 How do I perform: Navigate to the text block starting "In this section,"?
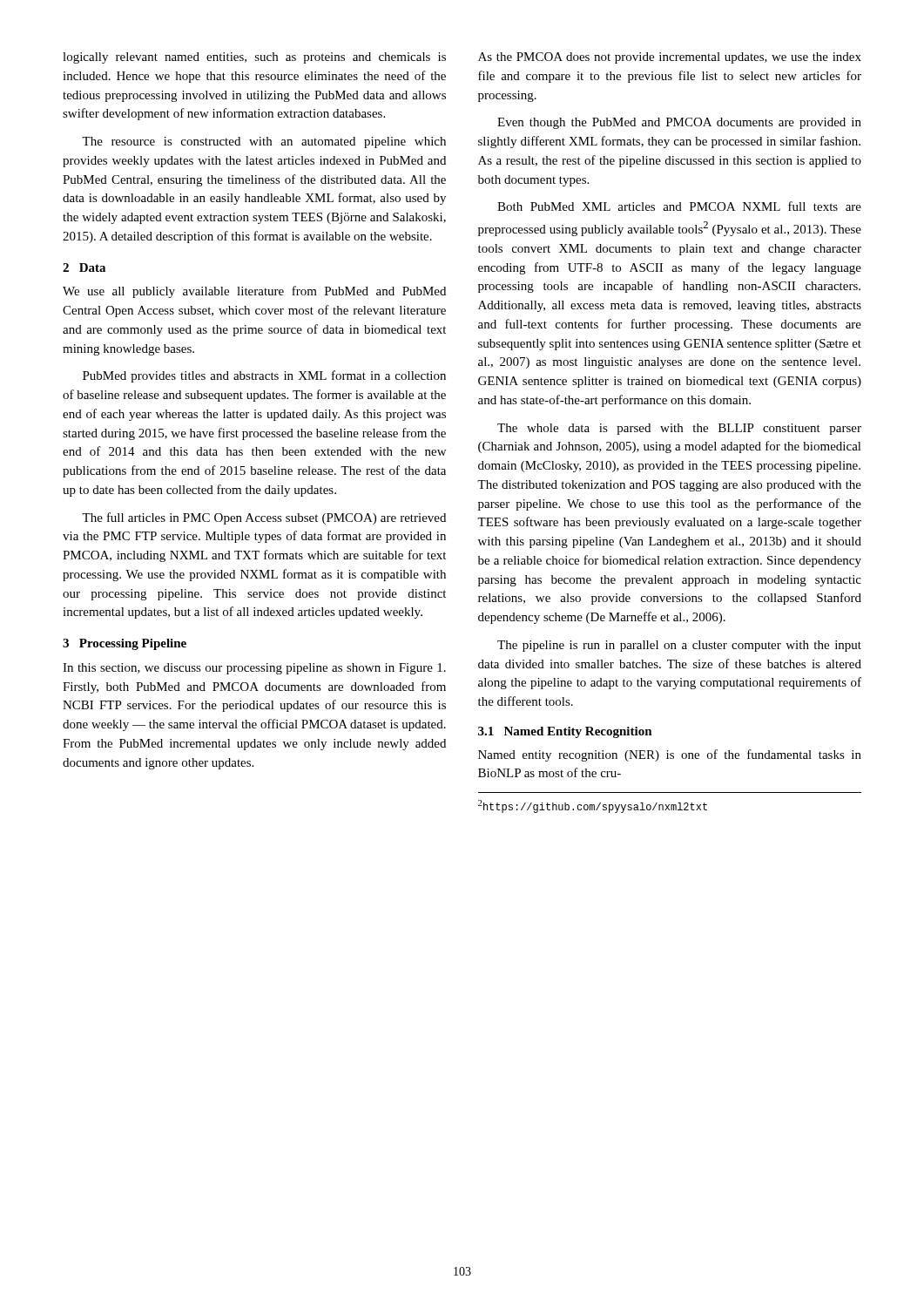[255, 715]
